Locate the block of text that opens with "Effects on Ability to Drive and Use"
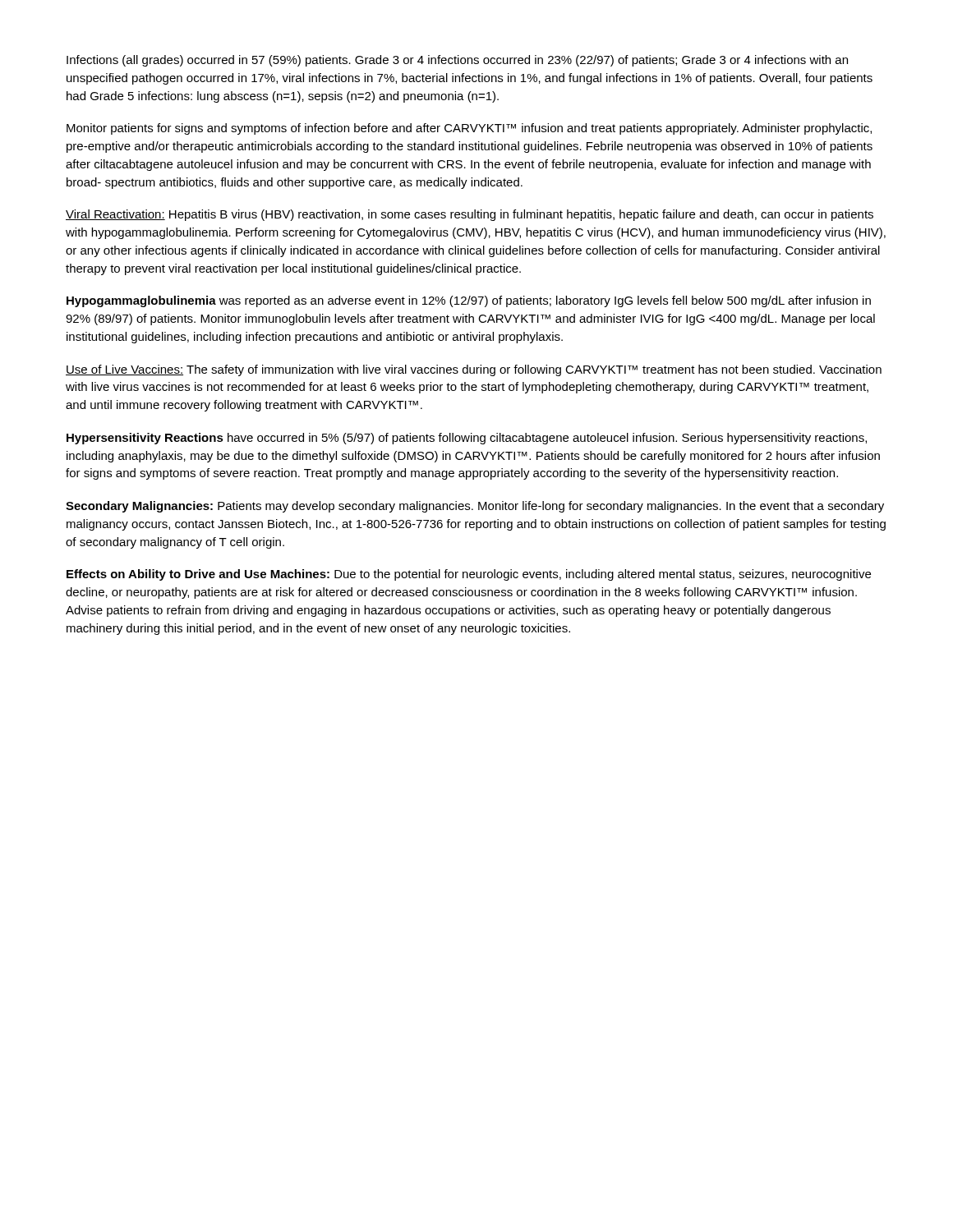The image size is (953, 1232). (x=469, y=601)
